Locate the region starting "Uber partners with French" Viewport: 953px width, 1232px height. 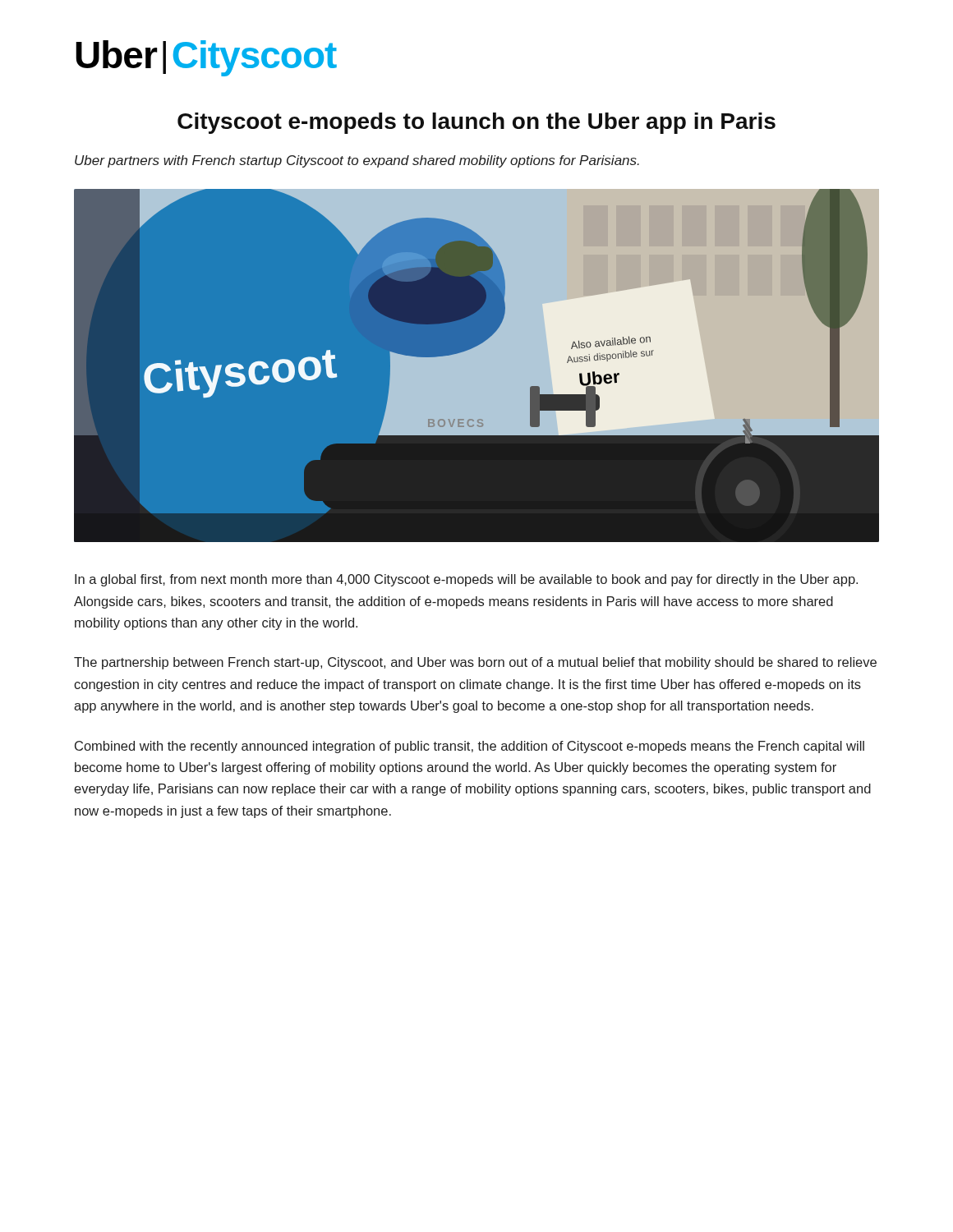point(357,161)
